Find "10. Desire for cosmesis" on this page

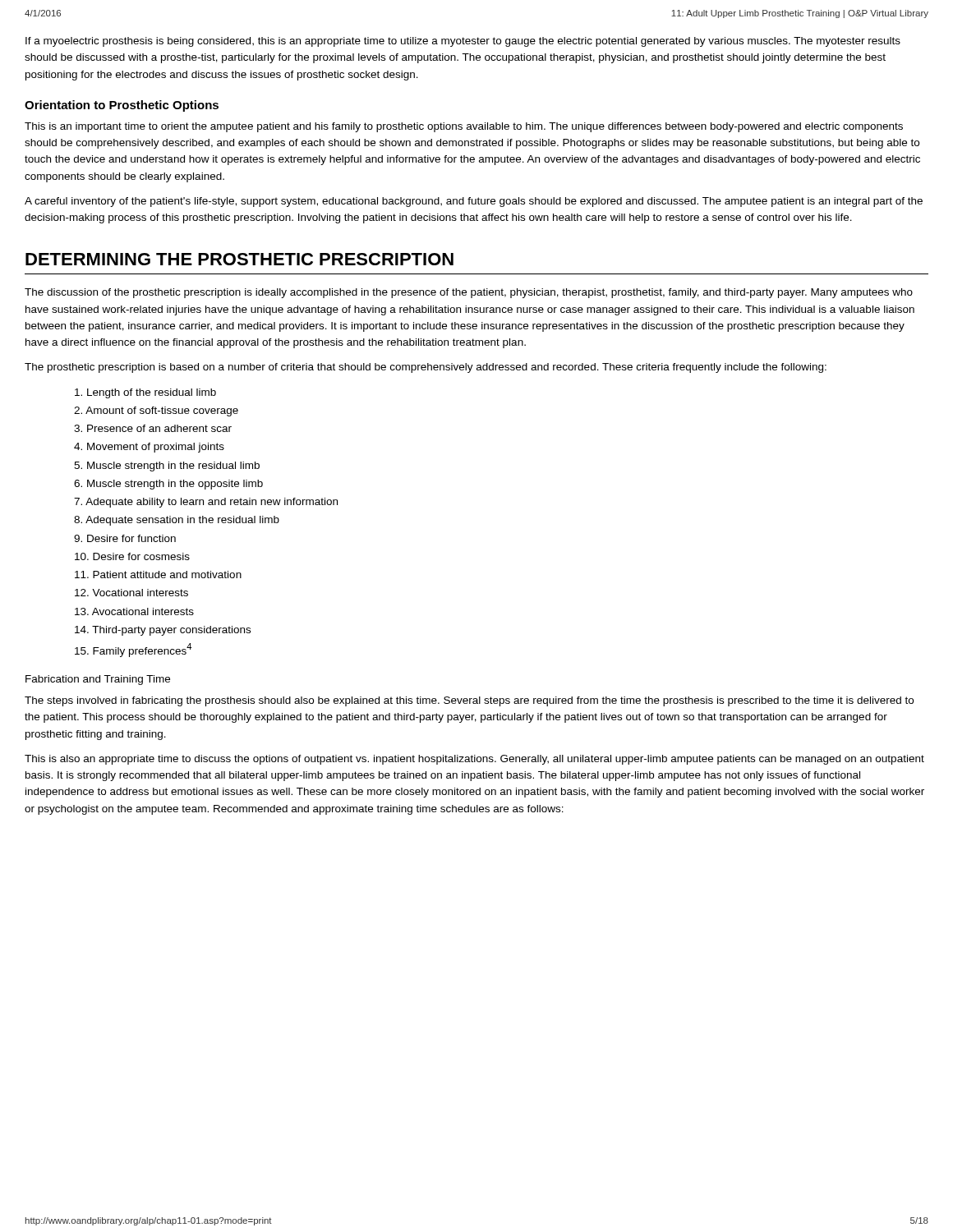pos(132,556)
